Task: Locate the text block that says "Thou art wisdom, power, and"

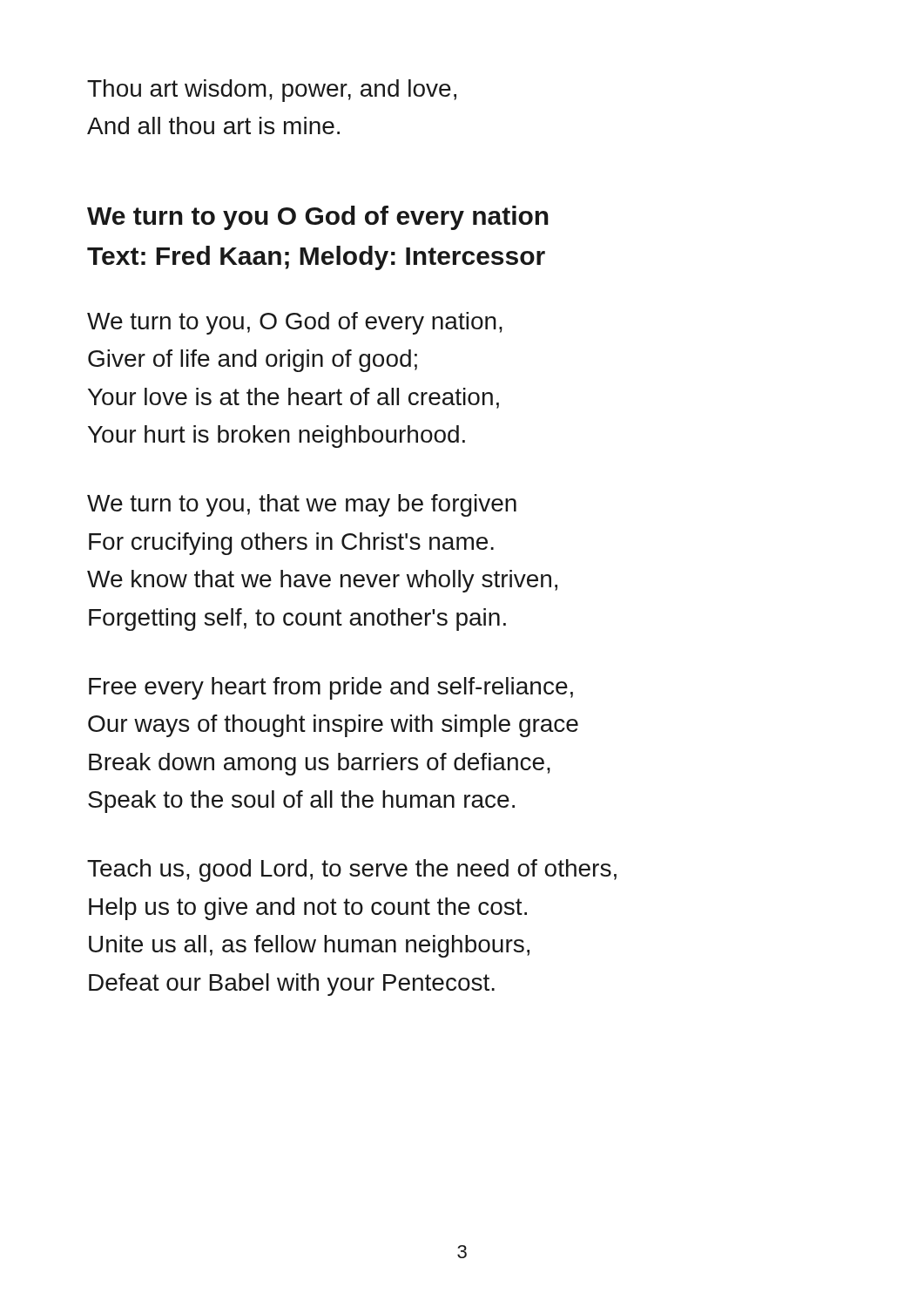Action: tap(273, 107)
